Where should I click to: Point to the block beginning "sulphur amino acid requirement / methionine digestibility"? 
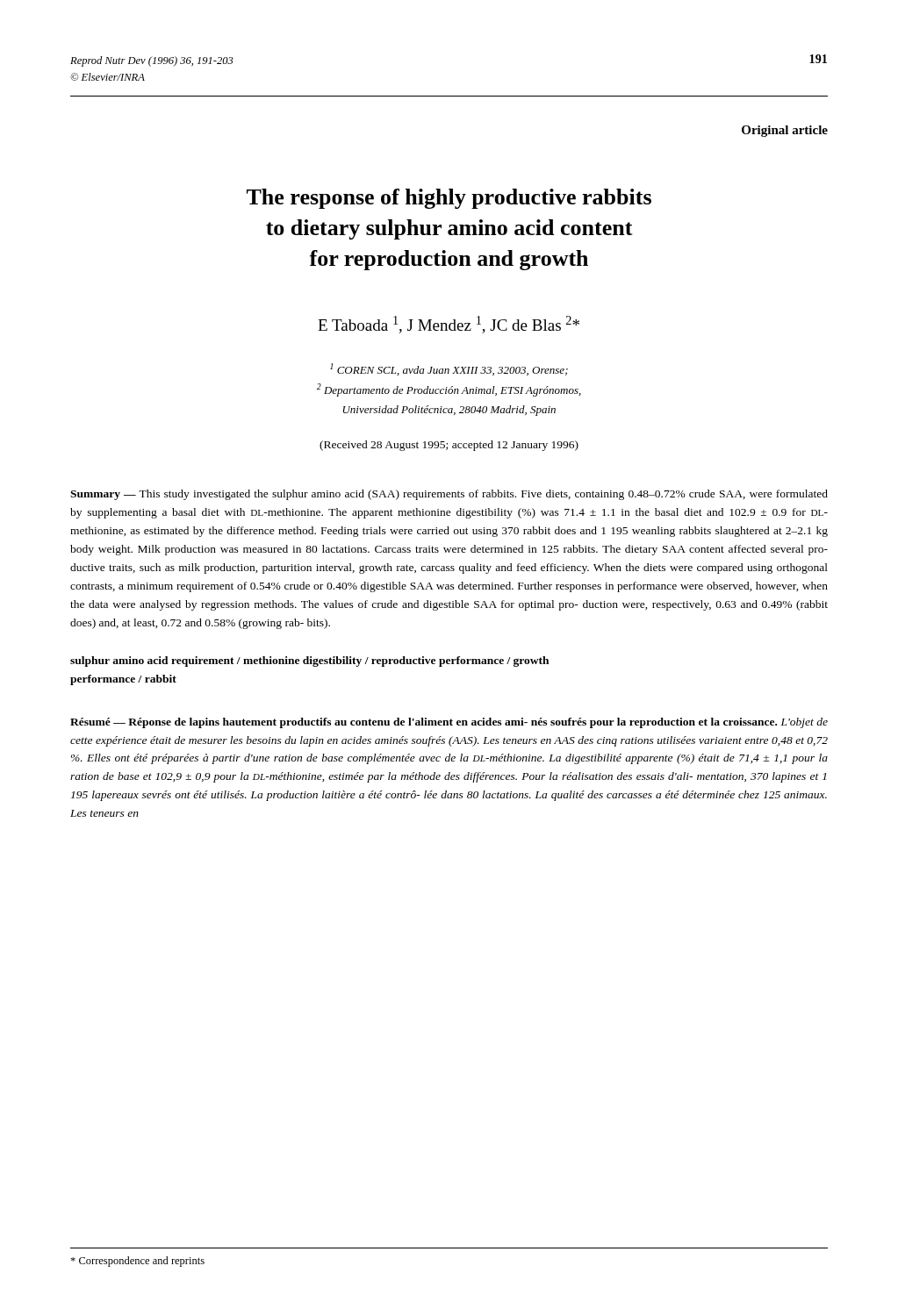point(310,669)
